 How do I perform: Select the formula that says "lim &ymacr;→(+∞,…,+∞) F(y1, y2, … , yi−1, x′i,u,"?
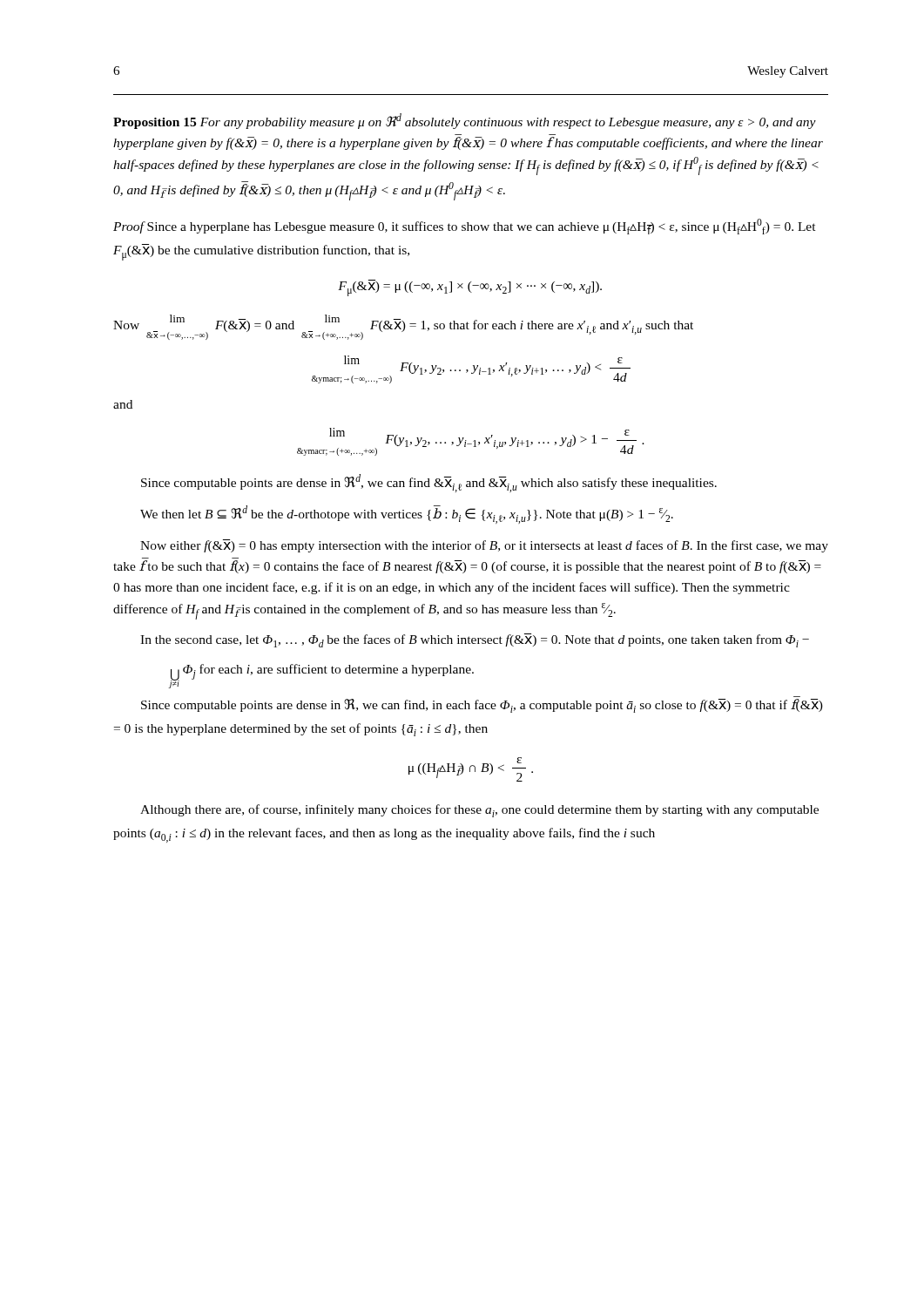point(471,440)
